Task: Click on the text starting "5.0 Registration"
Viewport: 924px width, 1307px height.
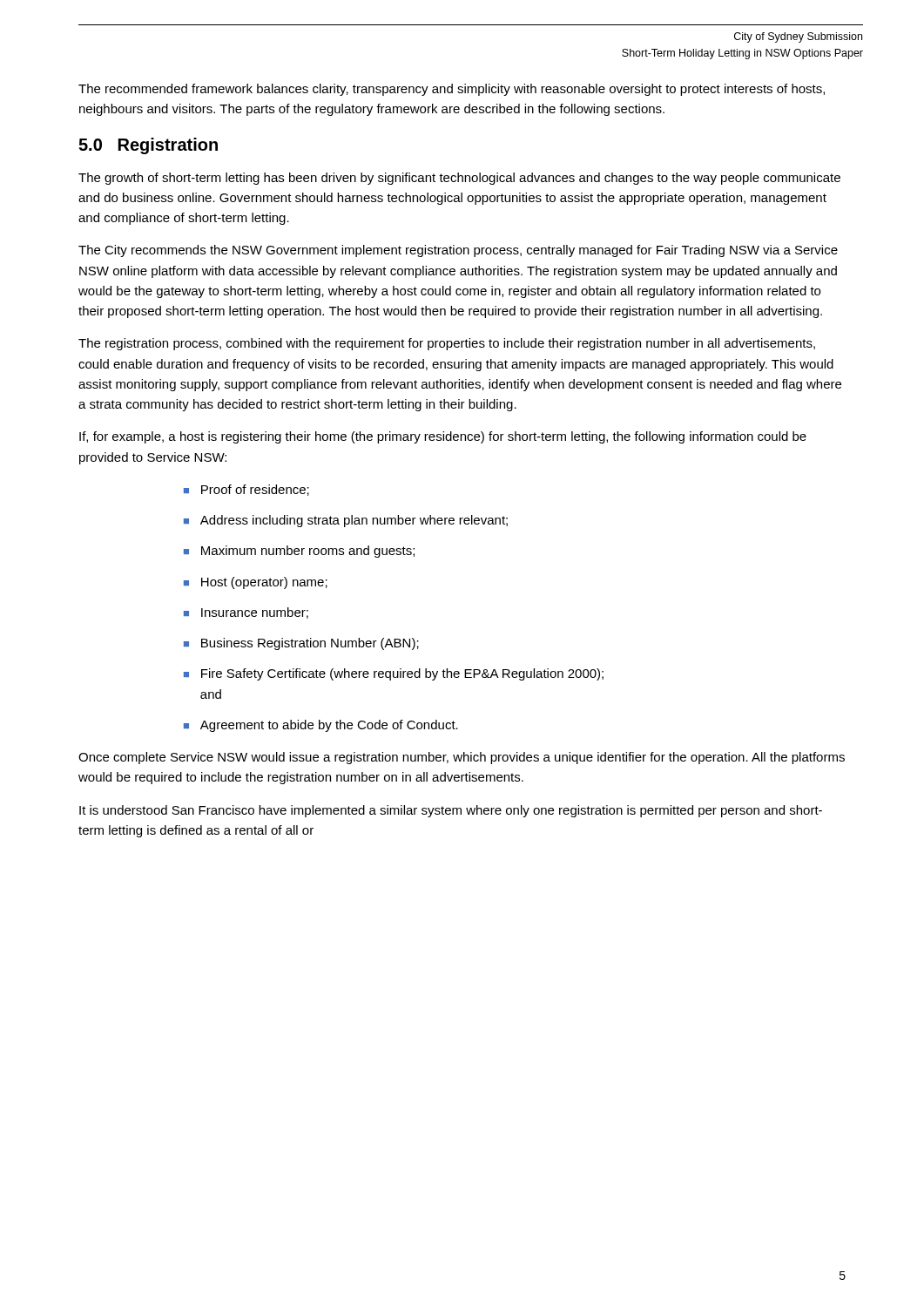Action: [x=149, y=144]
